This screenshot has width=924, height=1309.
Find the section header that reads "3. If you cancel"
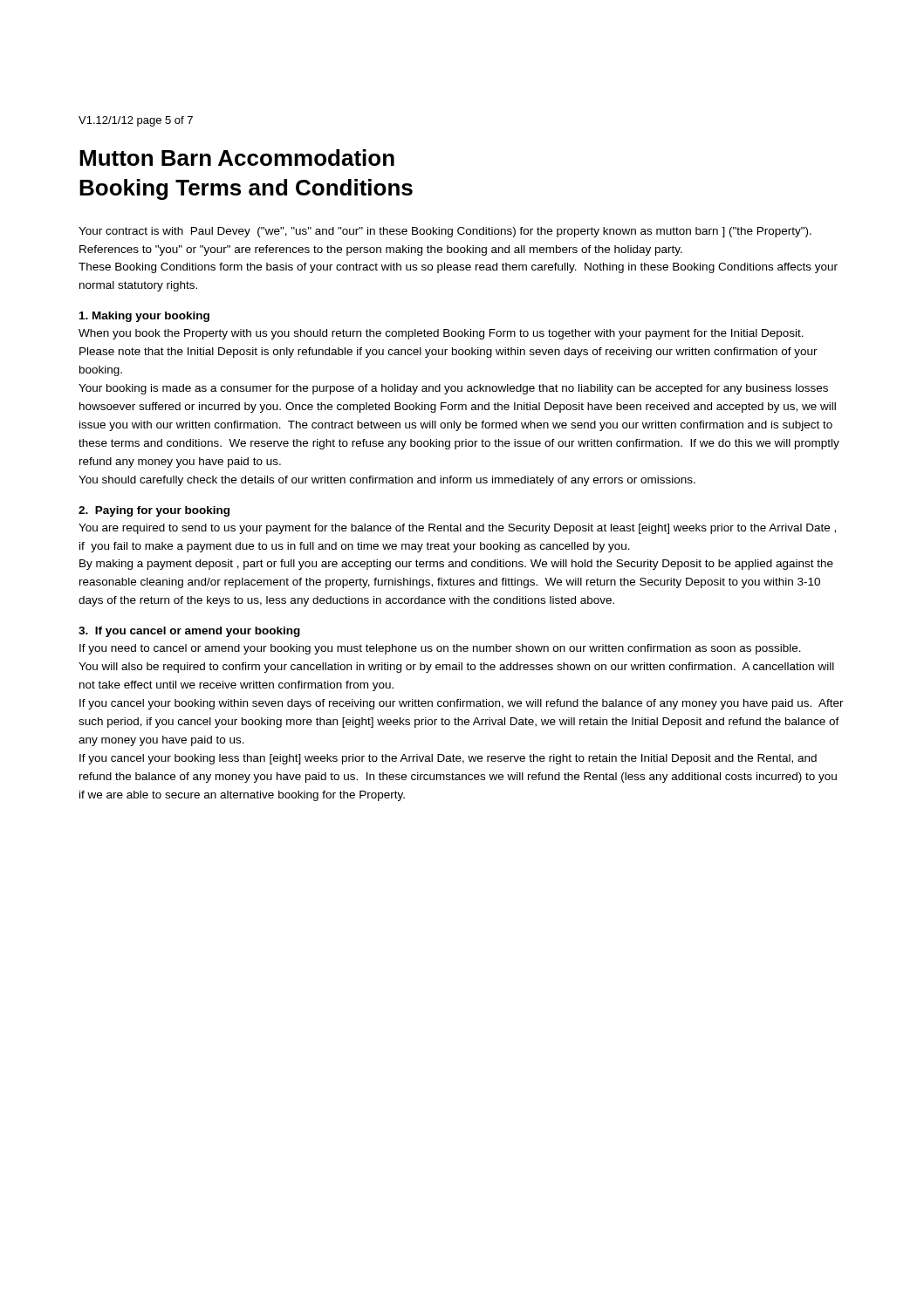(x=189, y=631)
